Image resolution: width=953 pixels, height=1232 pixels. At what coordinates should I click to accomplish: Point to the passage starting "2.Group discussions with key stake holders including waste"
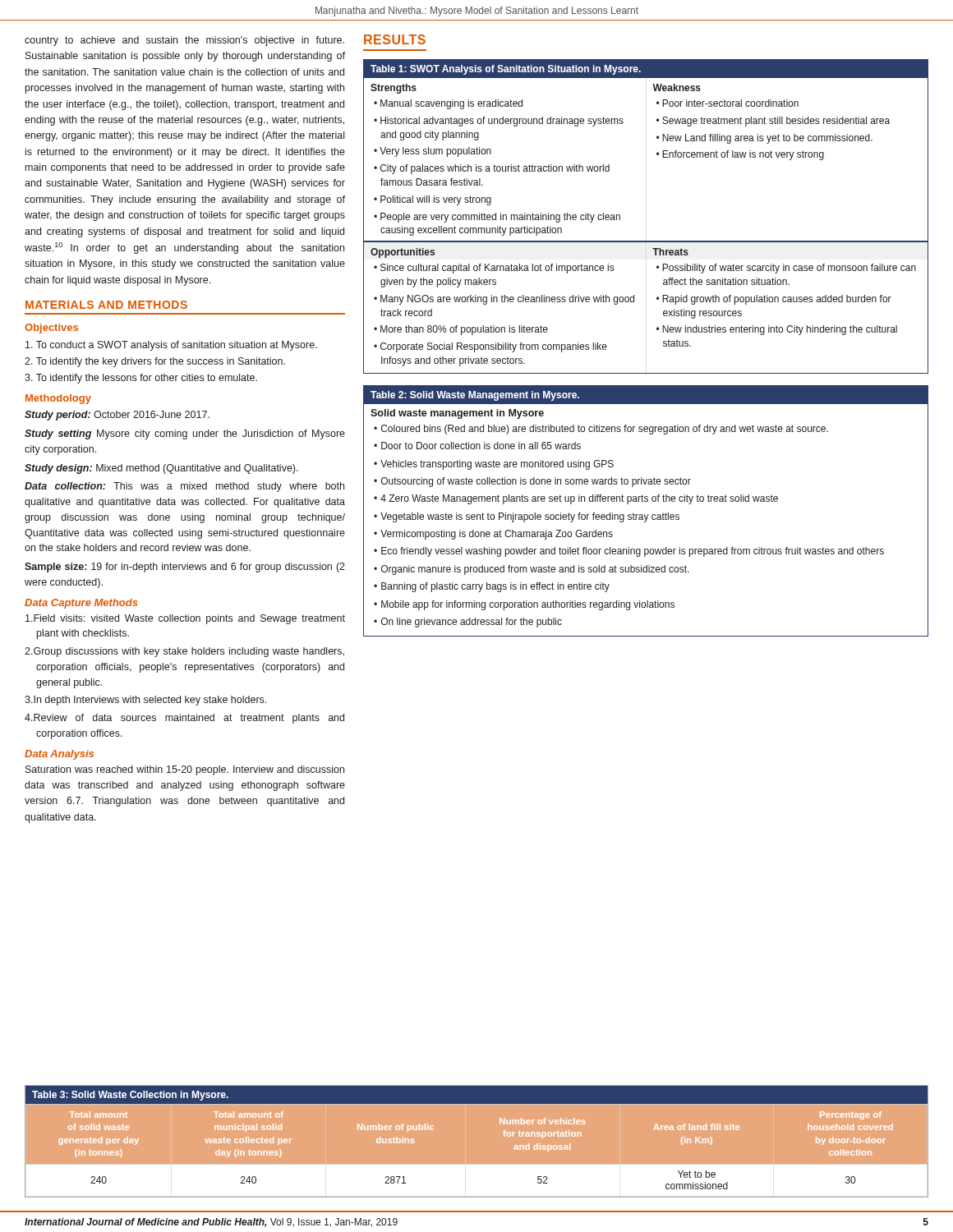pyautogui.click(x=185, y=667)
